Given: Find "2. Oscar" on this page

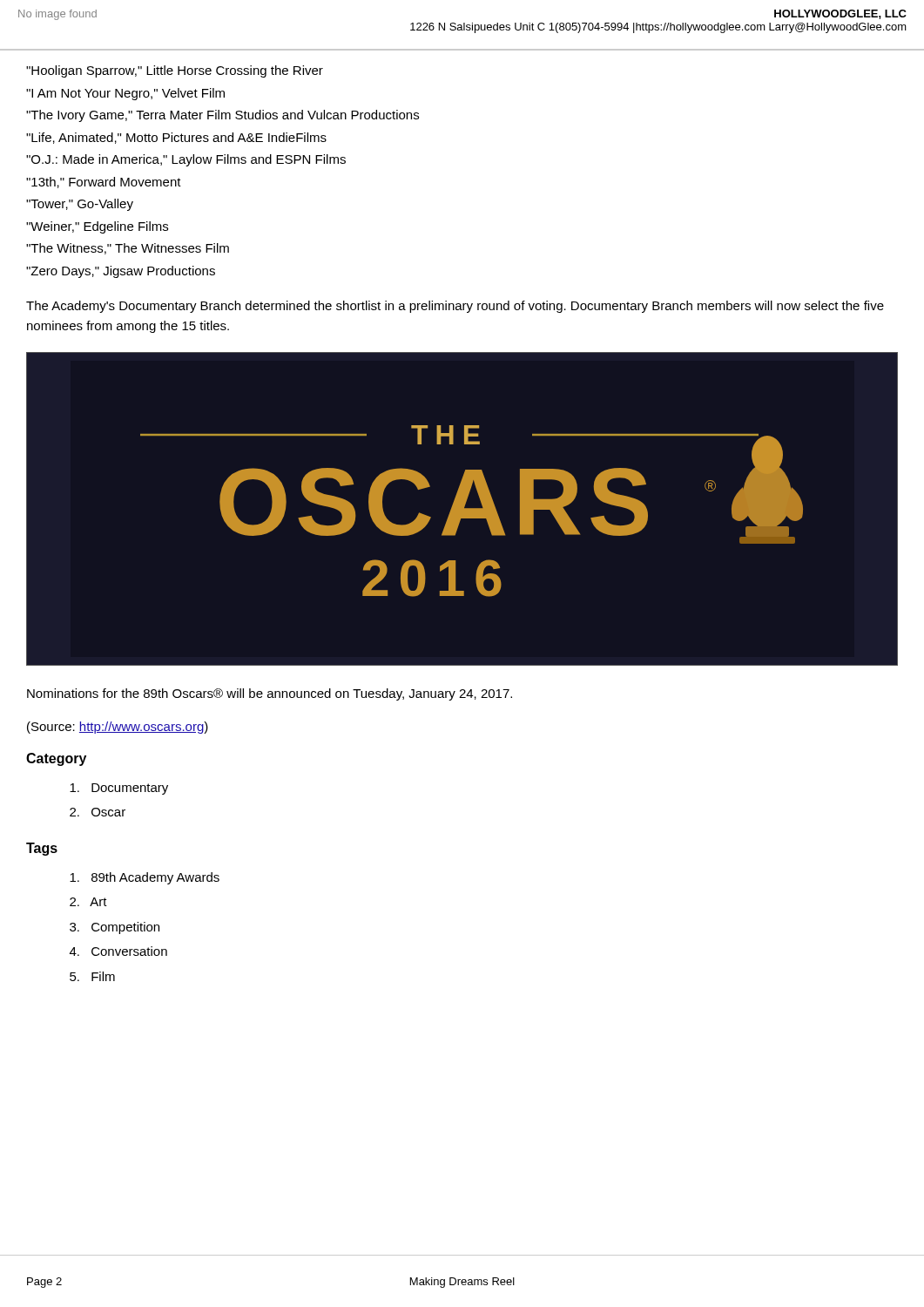Looking at the screenshot, I should [93, 813].
